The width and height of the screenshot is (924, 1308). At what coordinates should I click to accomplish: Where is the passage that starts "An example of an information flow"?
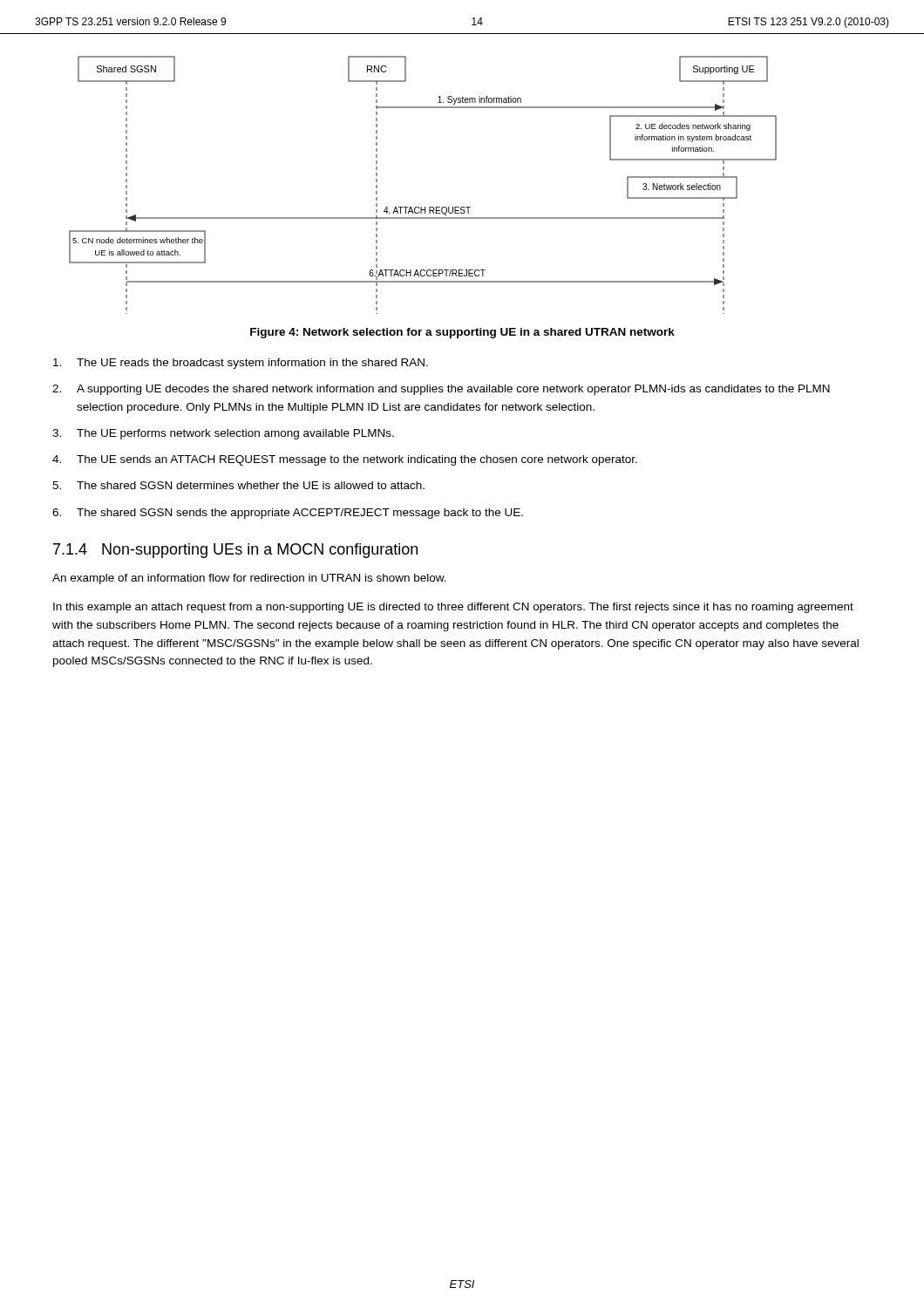(x=250, y=577)
